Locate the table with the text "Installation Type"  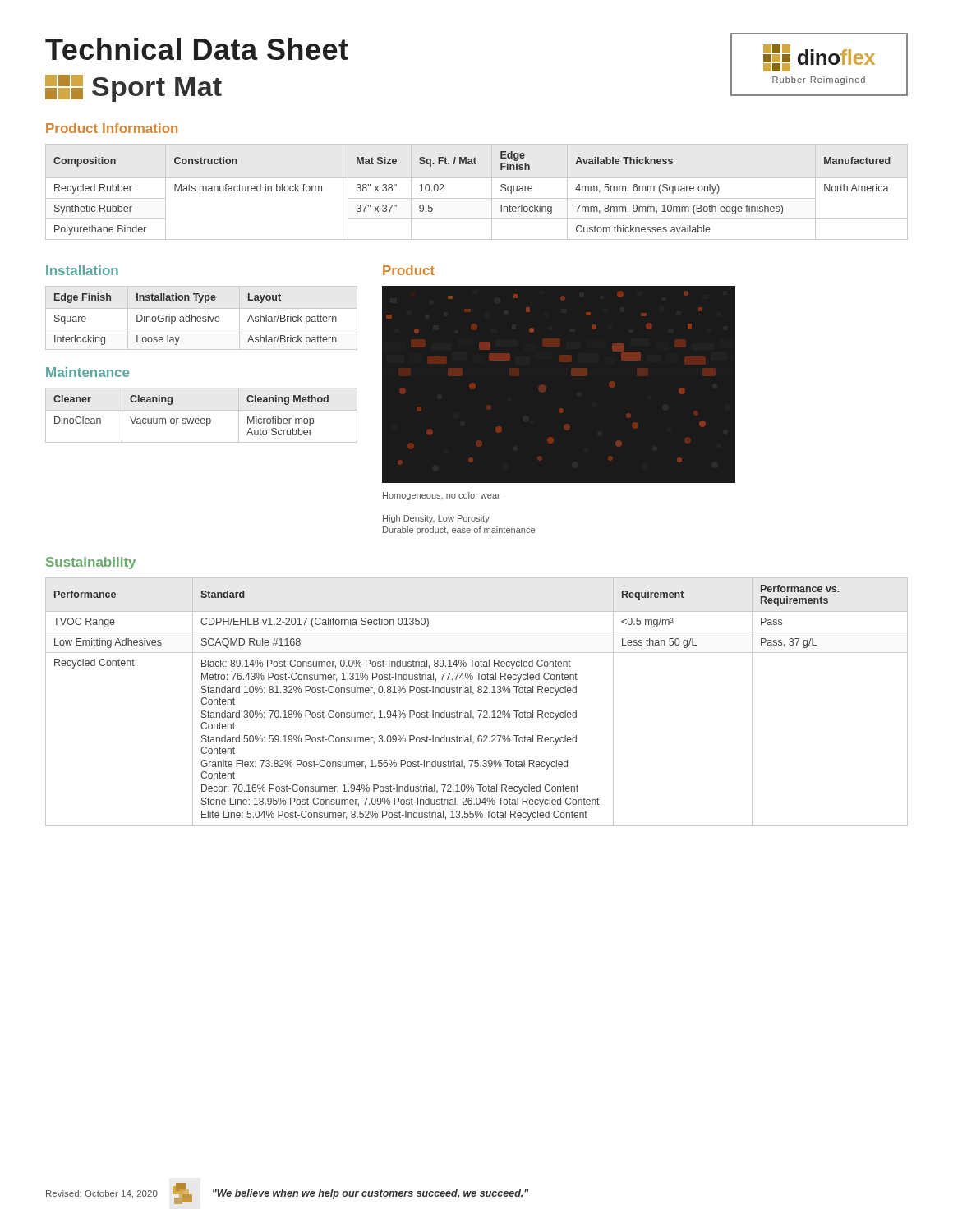pyautogui.click(x=201, y=318)
